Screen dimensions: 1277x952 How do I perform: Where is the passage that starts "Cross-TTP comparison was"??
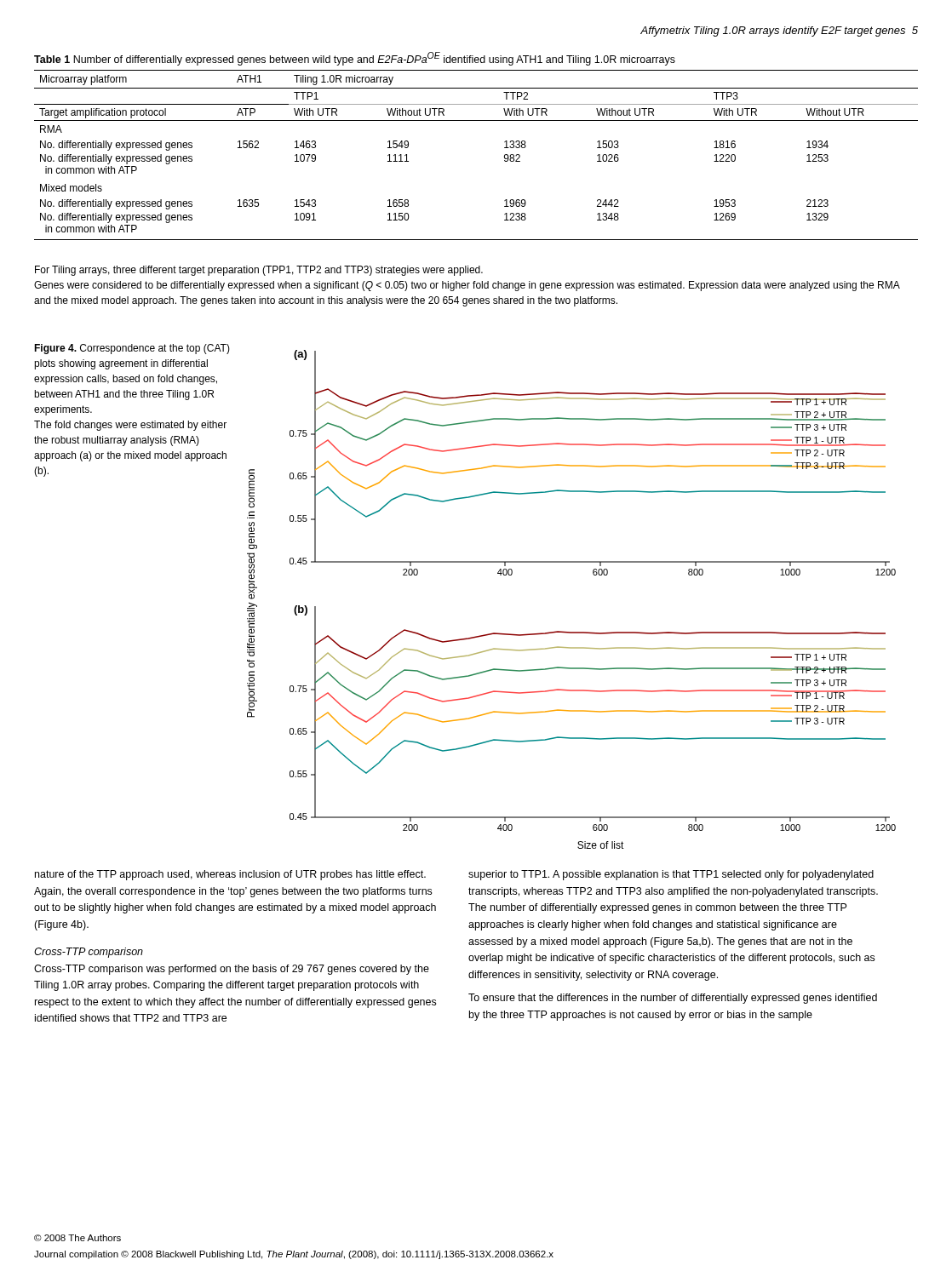tap(235, 993)
